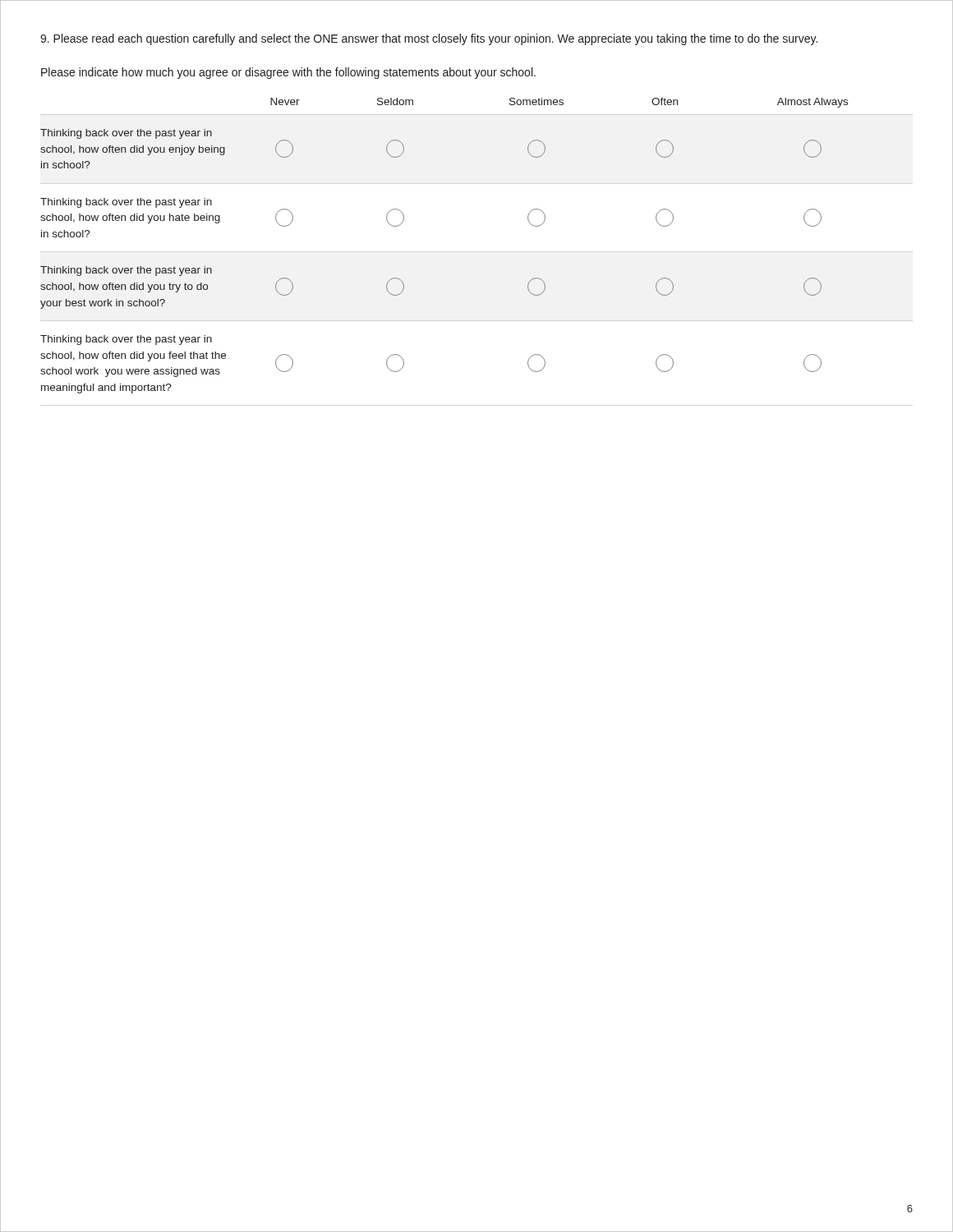Image resolution: width=953 pixels, height=1232 pixels.
Task: Find the block on this page that starts "Please read each question carefully and select"
Action: click(x=429, y=39)
